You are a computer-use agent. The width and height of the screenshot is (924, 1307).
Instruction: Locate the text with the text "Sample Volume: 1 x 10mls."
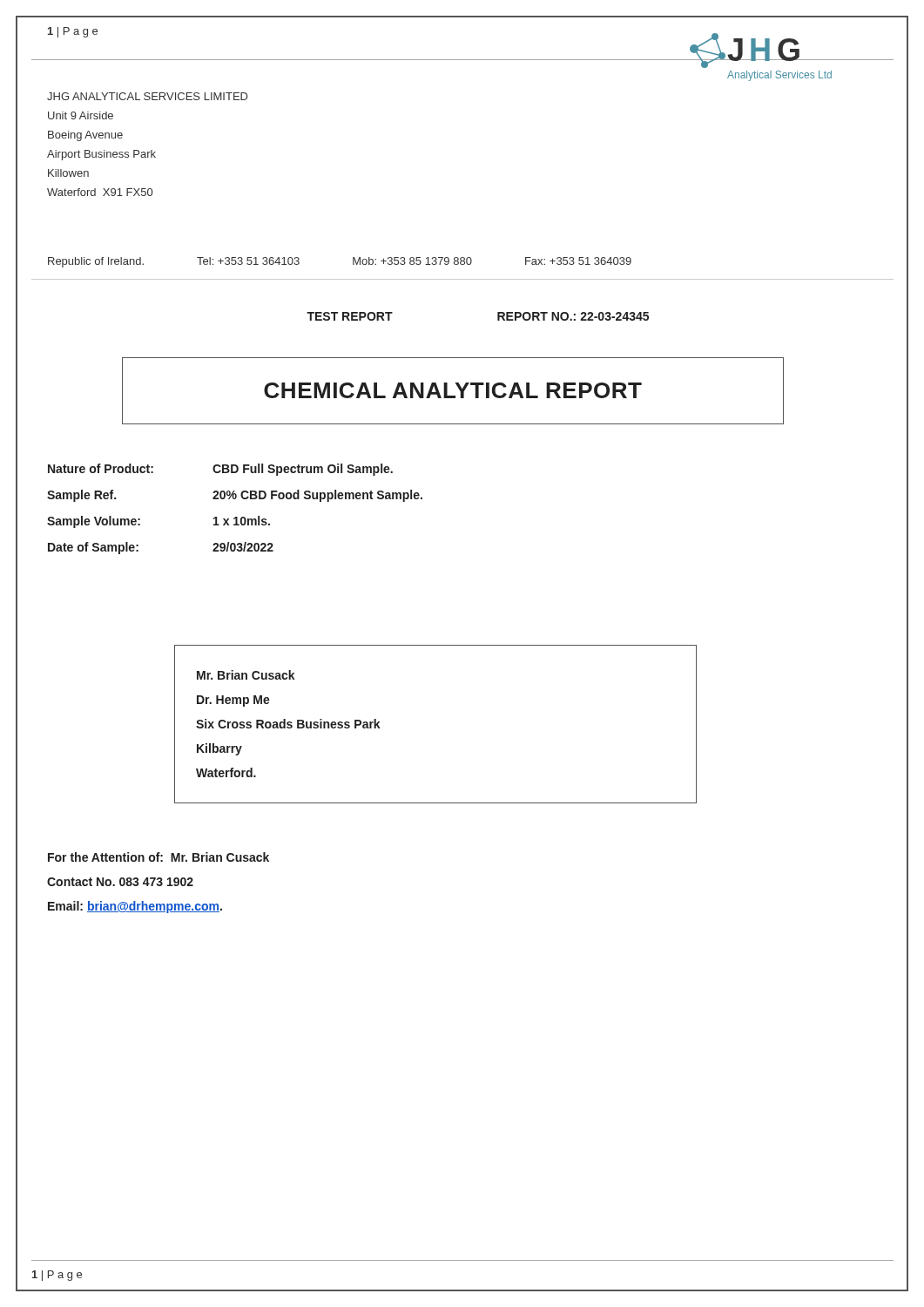click(87, 521)
